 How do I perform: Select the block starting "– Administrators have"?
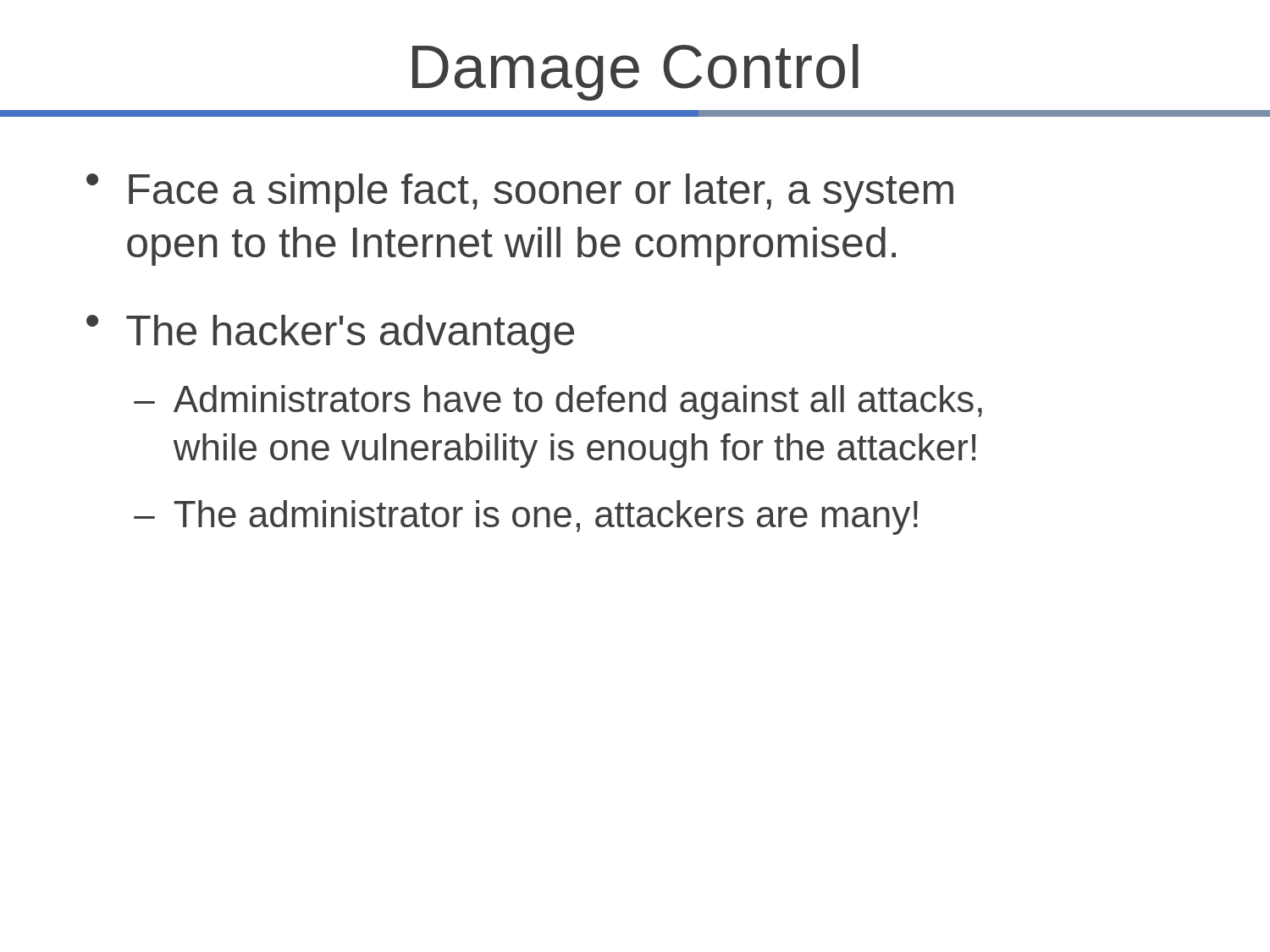click(x=559, y=423)
